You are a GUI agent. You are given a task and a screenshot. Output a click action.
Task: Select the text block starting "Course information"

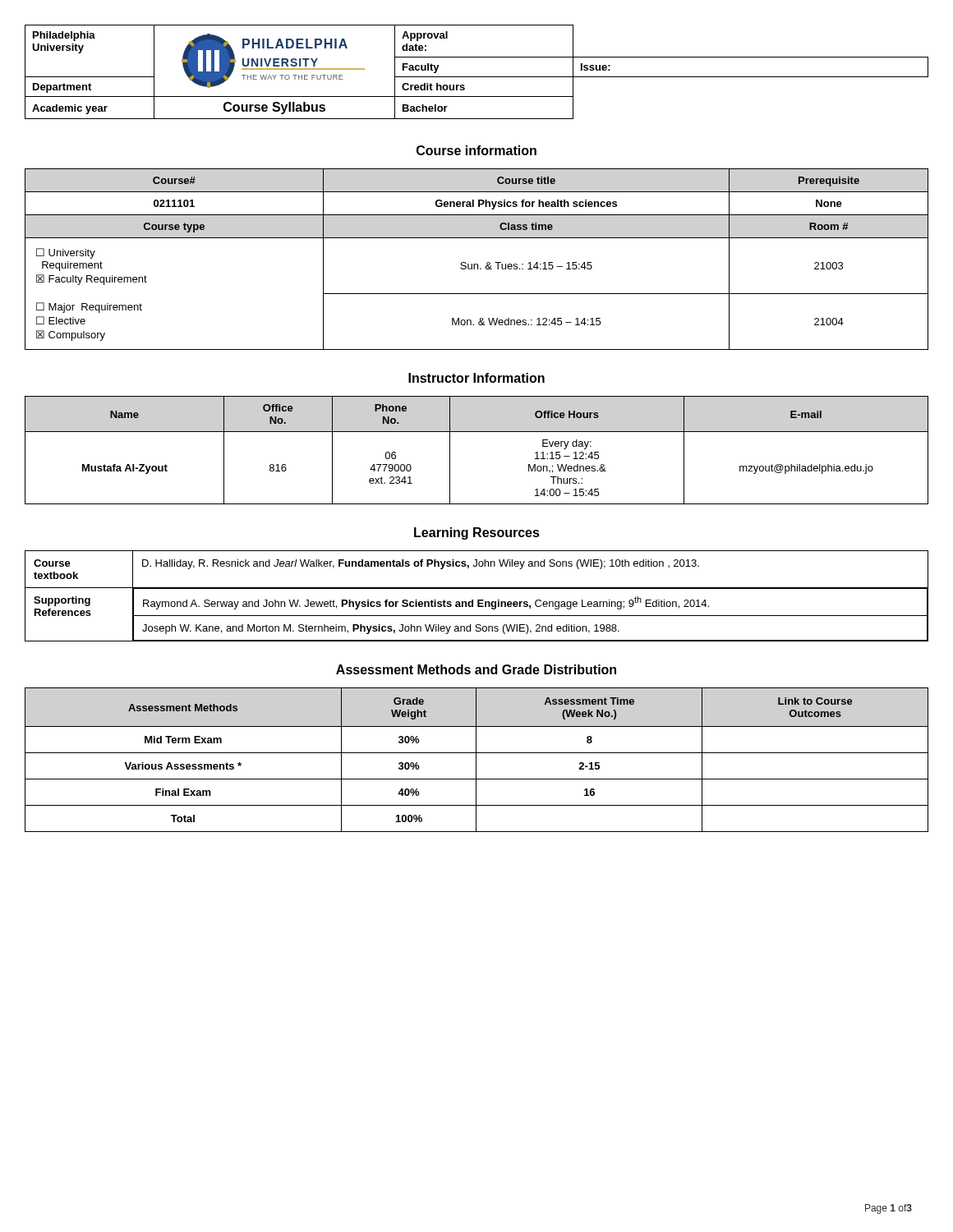coord(476,151)
